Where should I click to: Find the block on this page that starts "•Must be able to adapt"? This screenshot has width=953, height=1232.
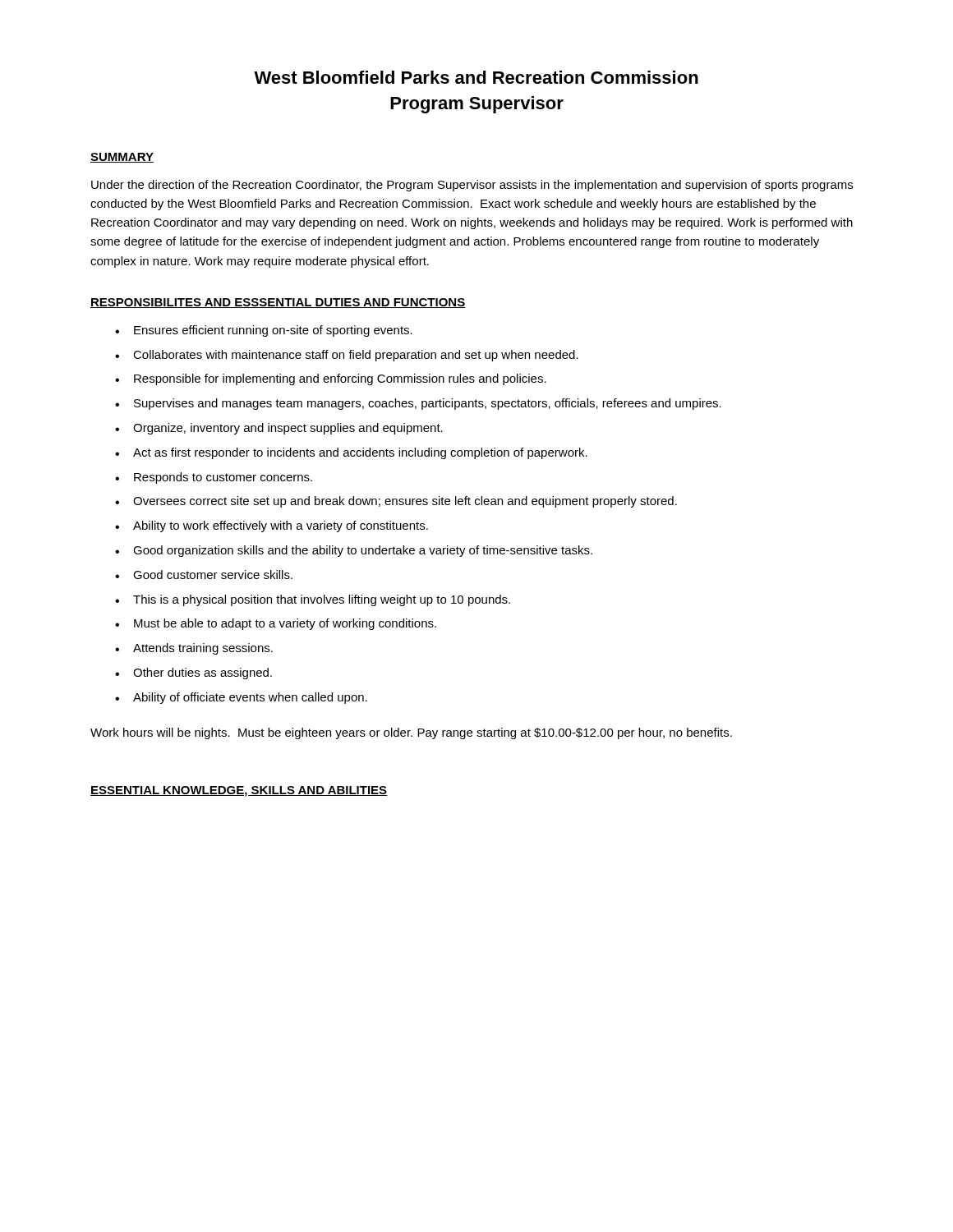(276, 624)
